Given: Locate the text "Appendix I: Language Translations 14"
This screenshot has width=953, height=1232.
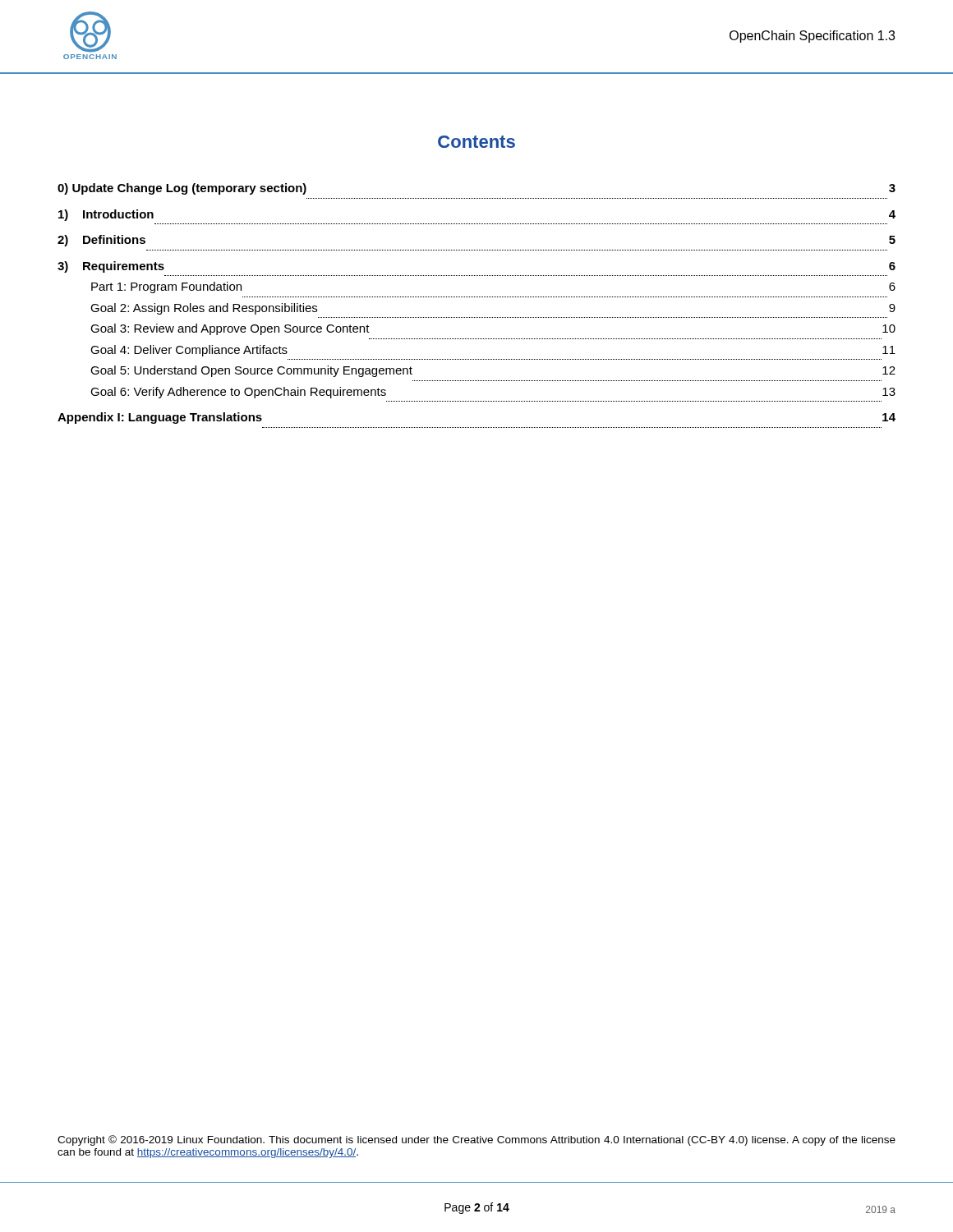Looking at the screenshot, I should click(160, 418).
